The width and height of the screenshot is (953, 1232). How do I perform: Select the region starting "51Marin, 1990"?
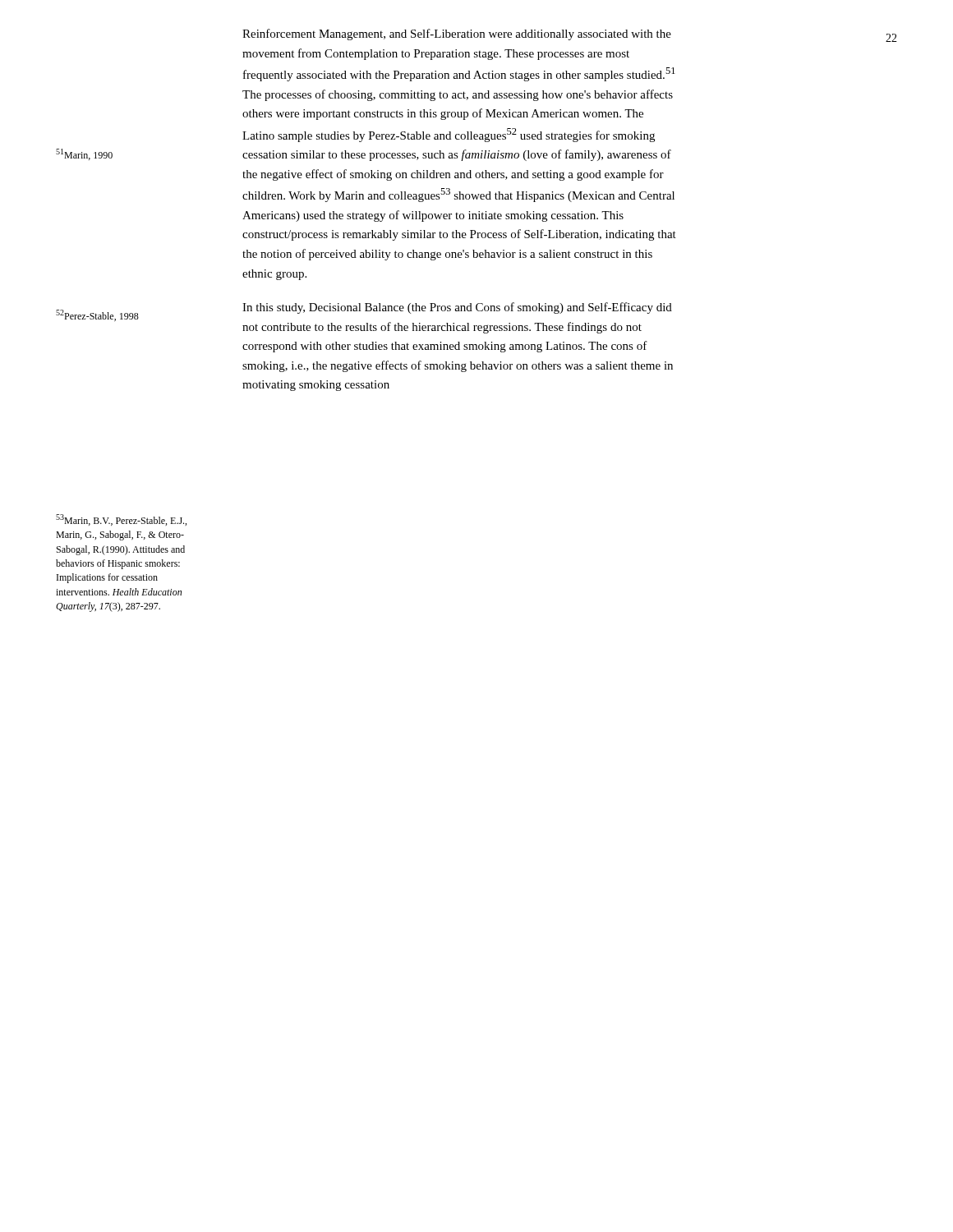84,154
